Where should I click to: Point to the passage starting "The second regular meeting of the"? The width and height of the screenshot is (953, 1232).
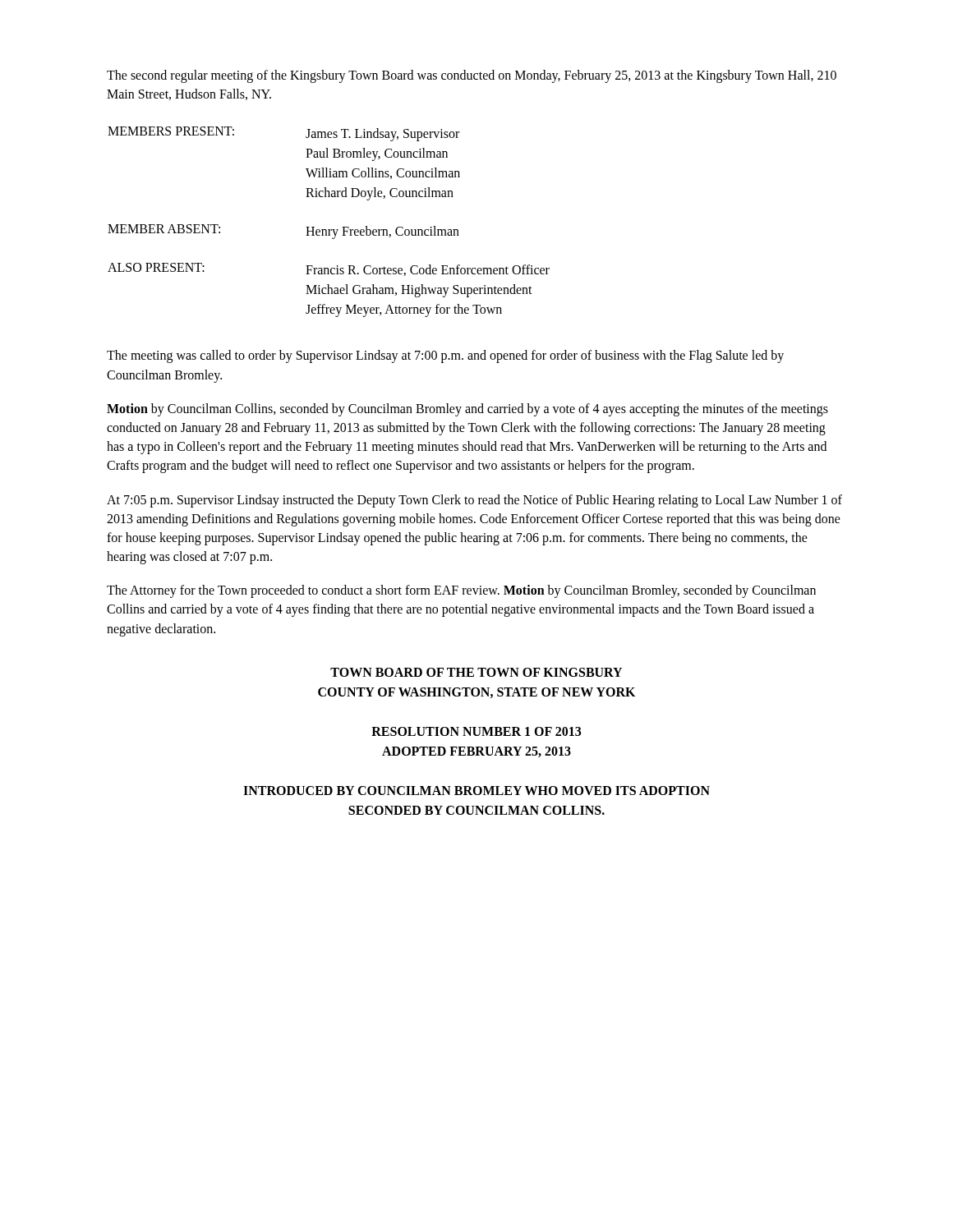[472, 85]
